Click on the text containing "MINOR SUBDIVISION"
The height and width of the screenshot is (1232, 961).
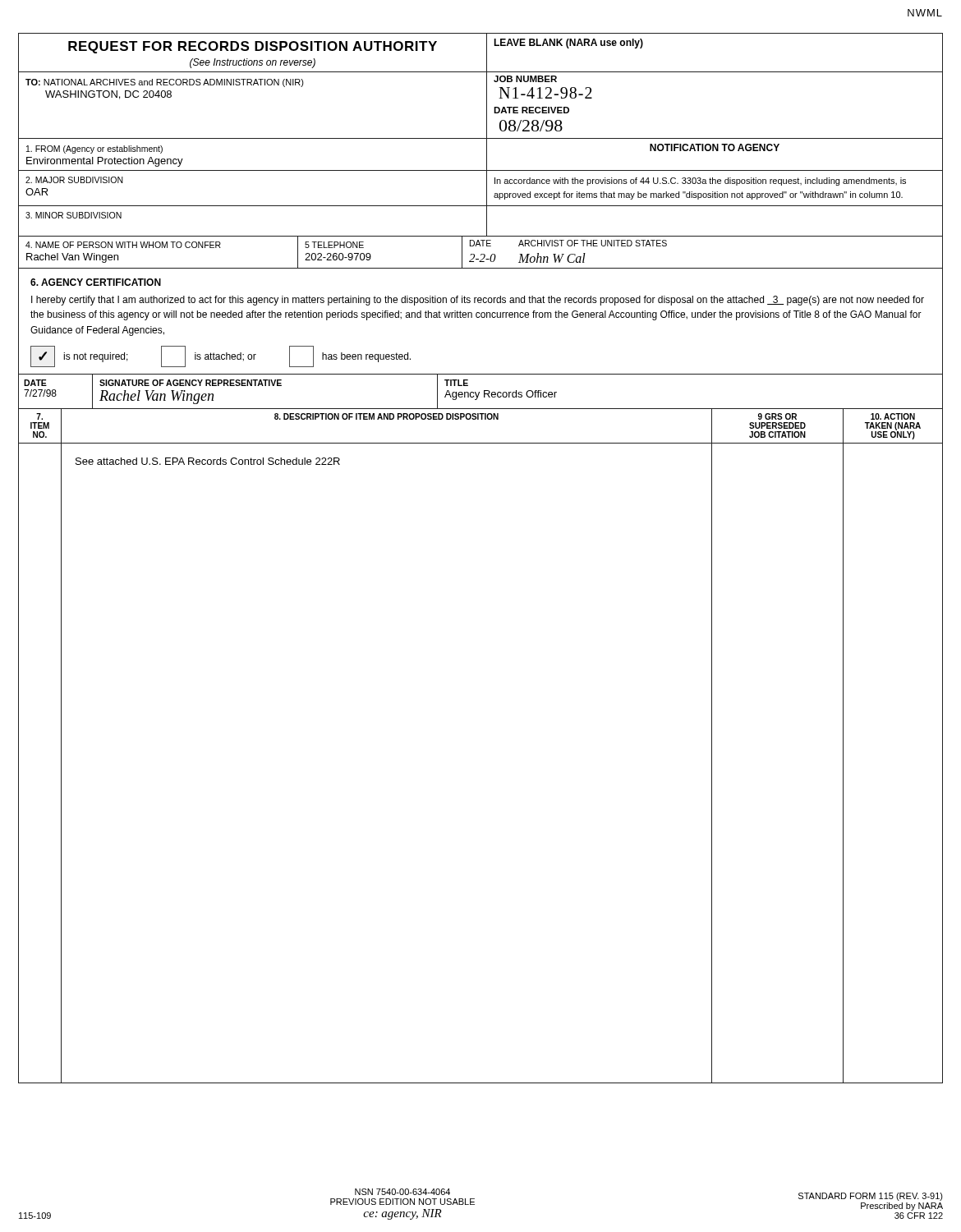(x=74, y=215)
